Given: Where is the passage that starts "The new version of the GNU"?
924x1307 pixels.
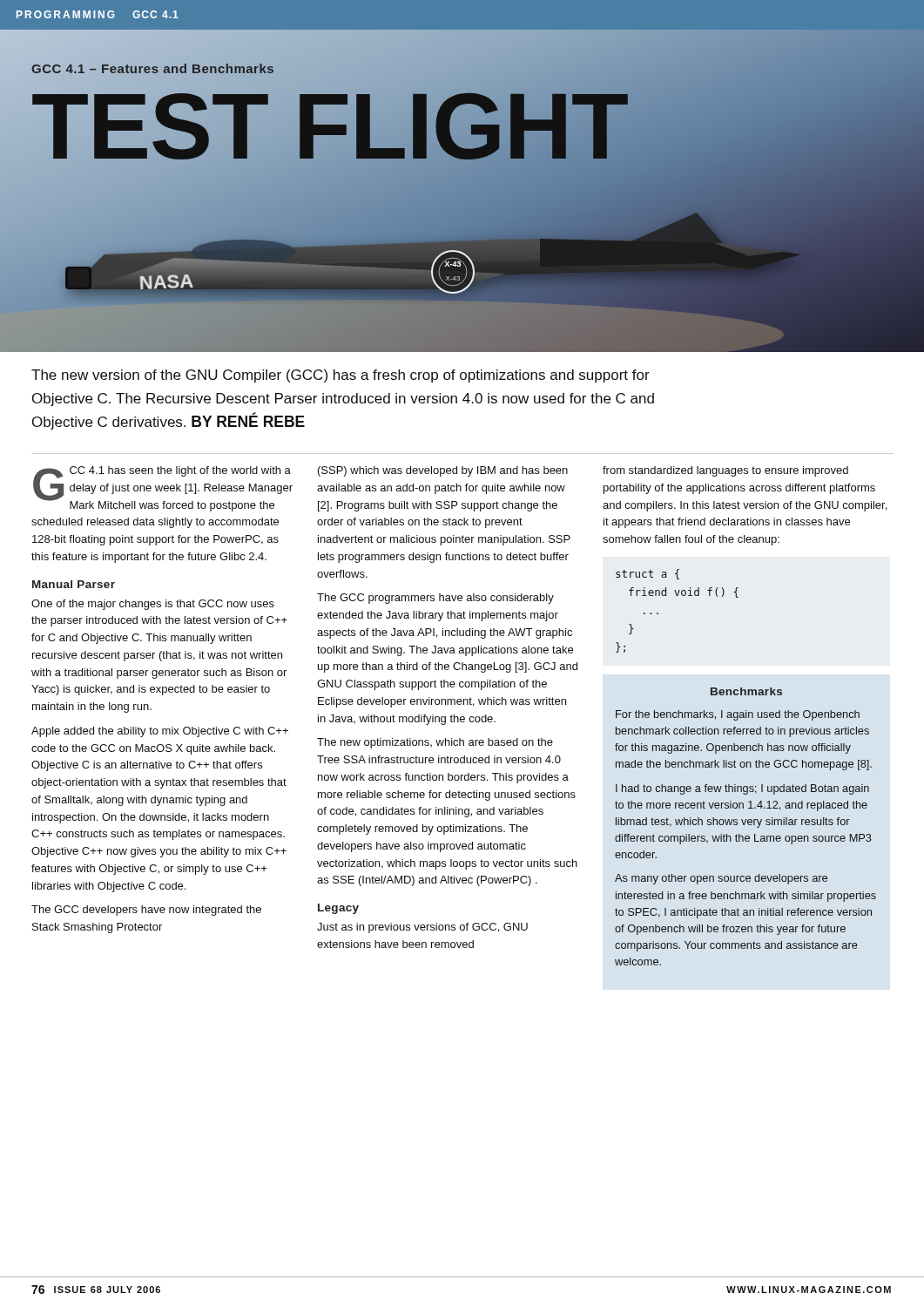Looking at the screenshot, I should click(343, 399).
